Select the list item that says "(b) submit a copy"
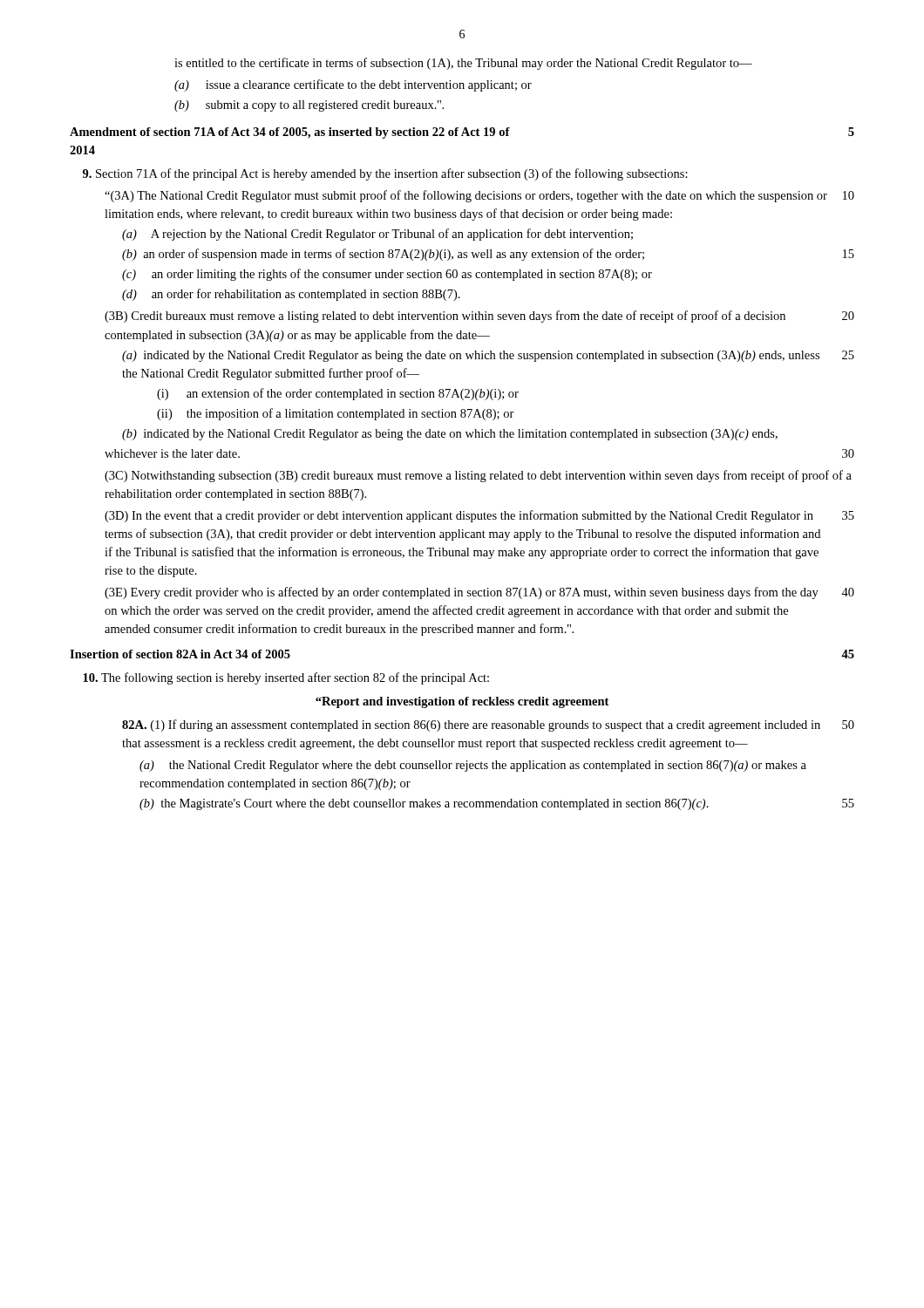 click(310, 105)
